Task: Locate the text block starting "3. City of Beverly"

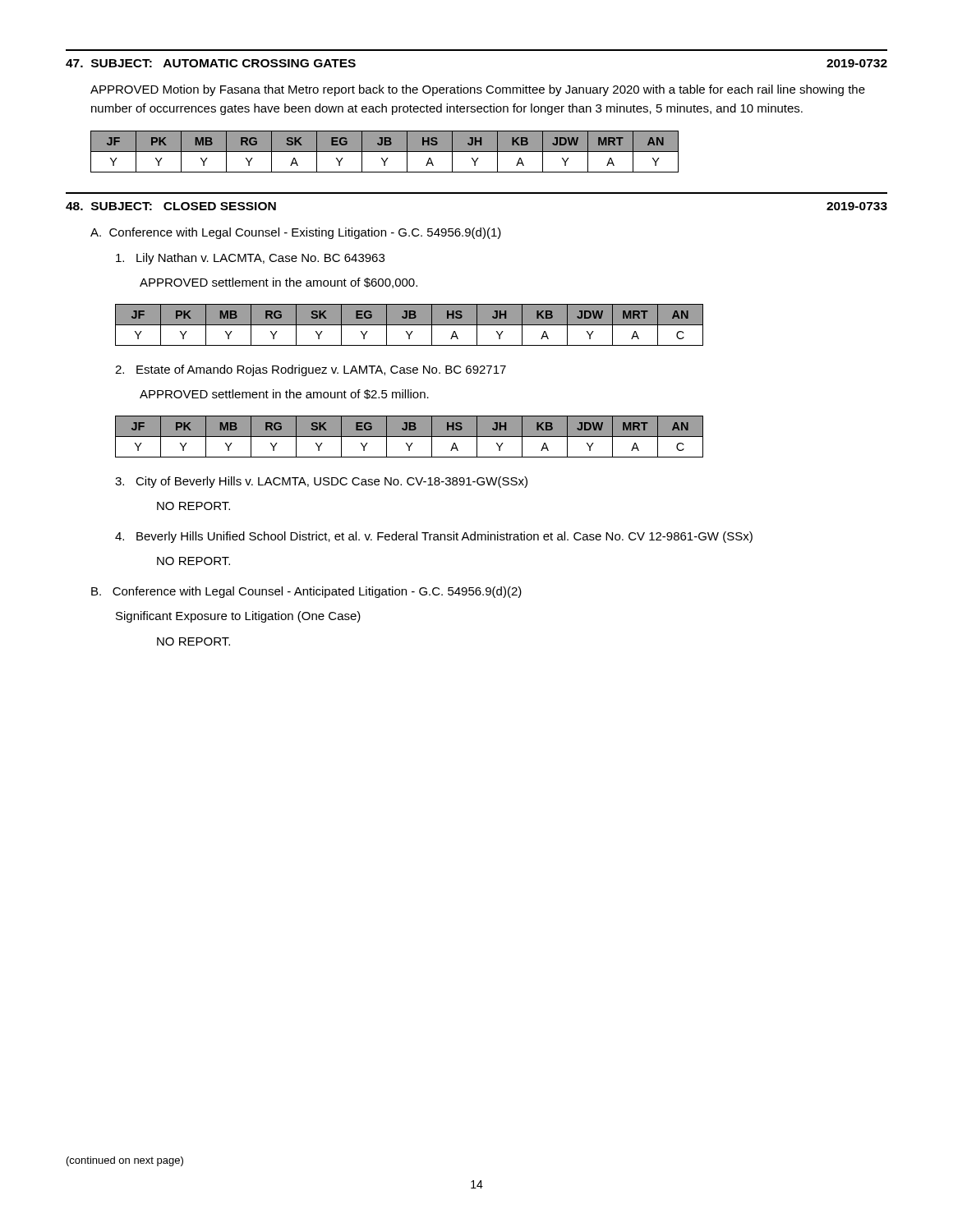Action: [322, 480]
